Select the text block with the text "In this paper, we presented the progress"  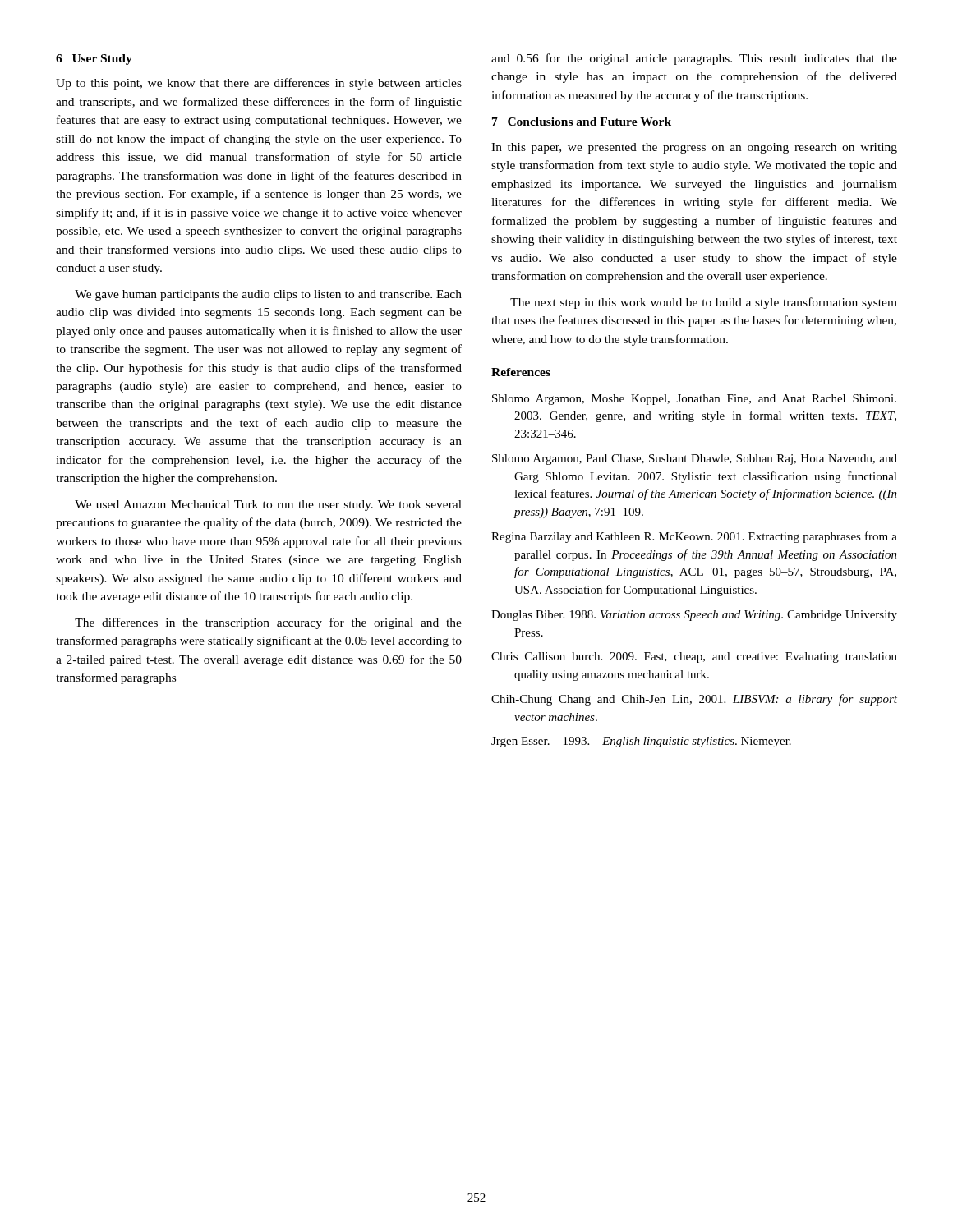point(694,243)
